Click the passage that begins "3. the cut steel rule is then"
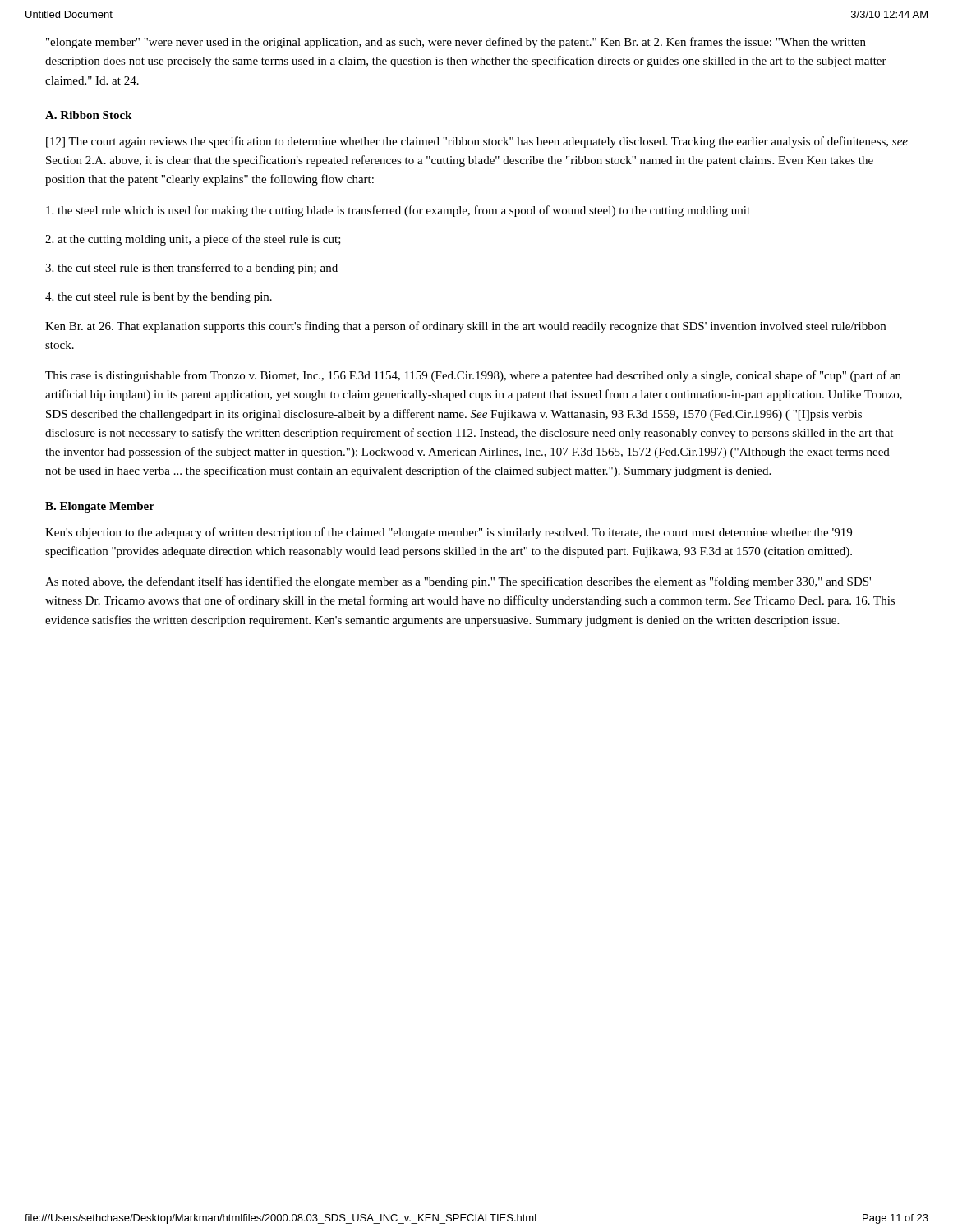 pos(191,268)
